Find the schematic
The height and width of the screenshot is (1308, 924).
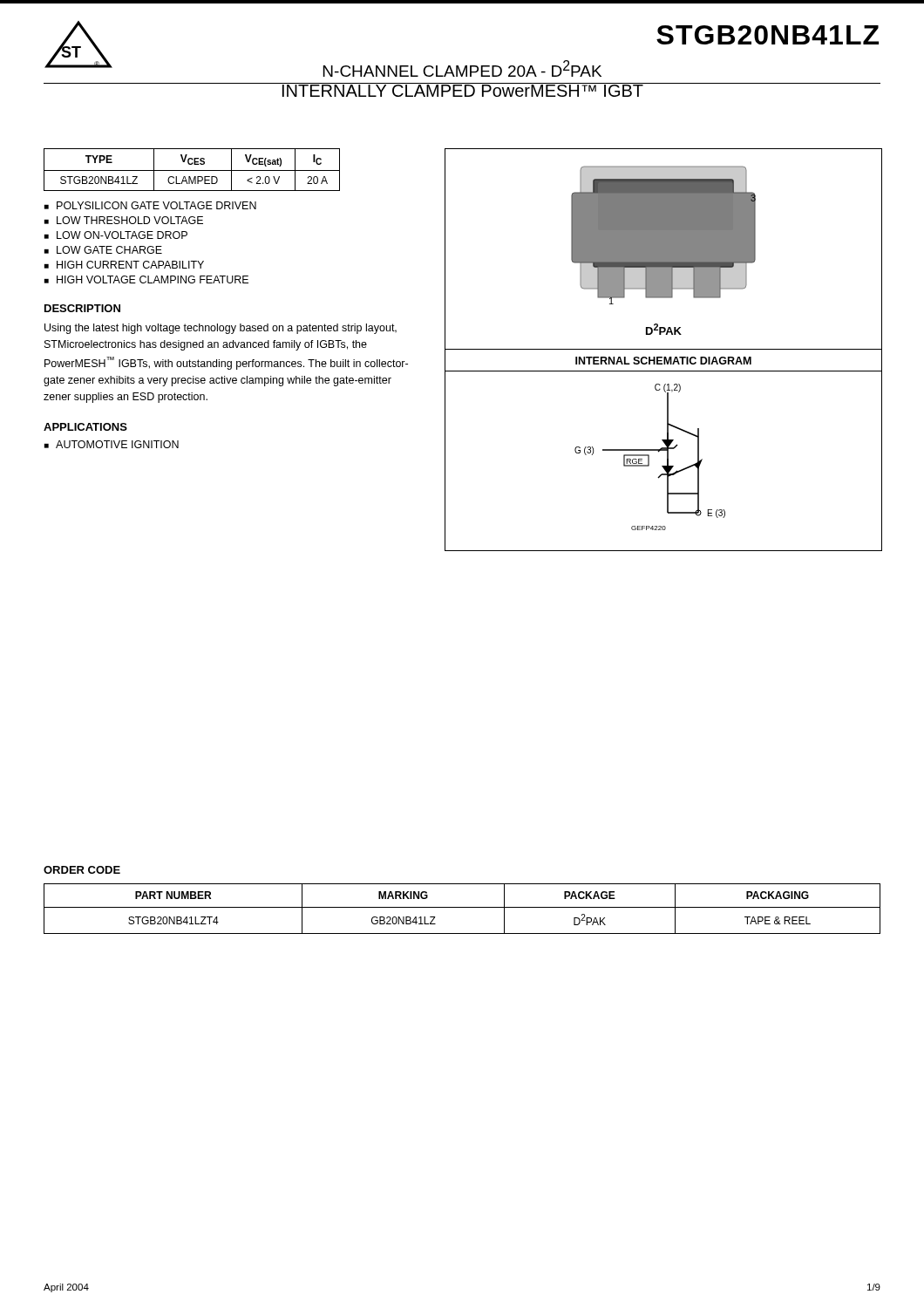click(x=663, y=450)
